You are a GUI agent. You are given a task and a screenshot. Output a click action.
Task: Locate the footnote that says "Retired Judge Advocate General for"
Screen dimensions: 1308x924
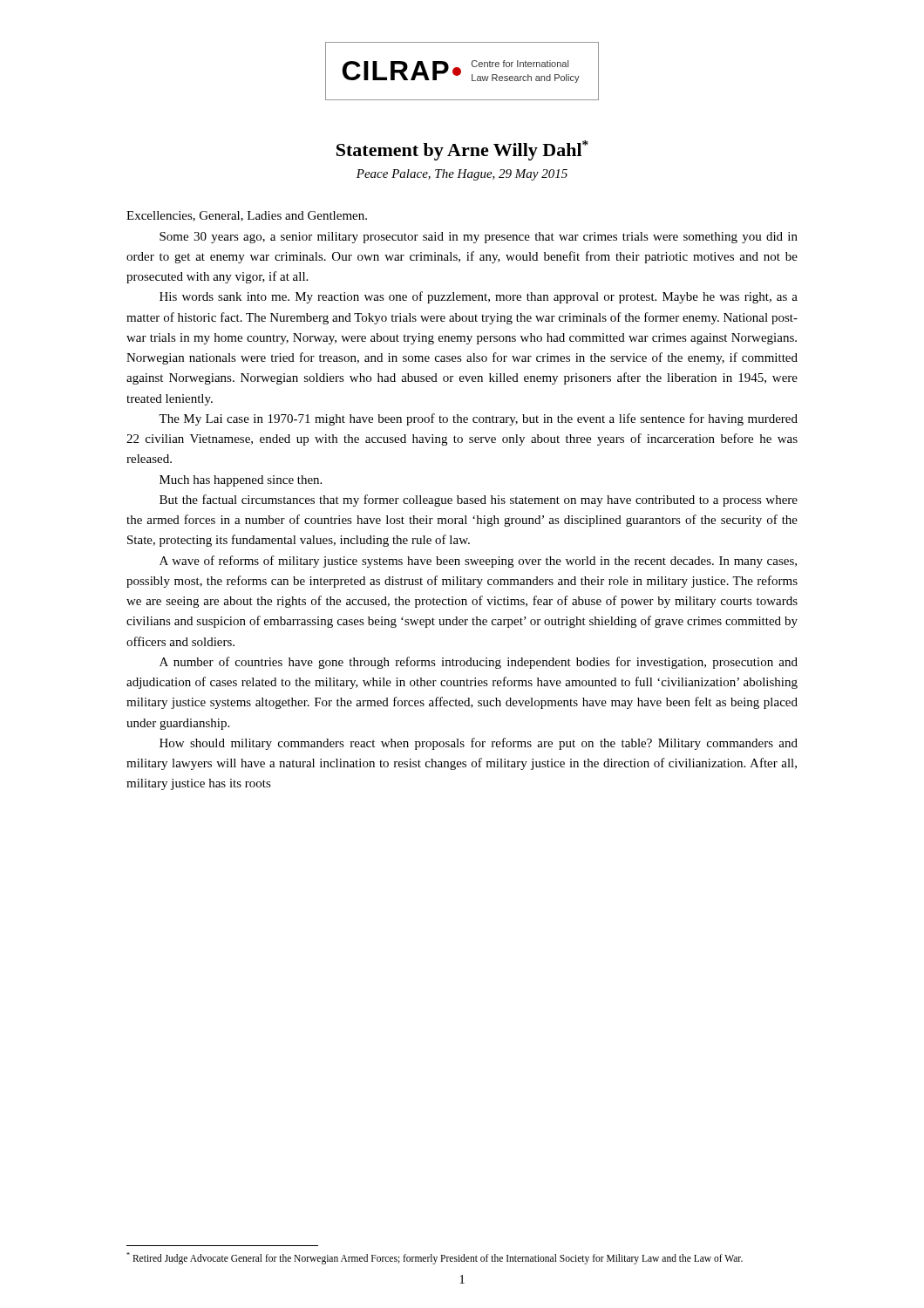[x=435, y=1257]
